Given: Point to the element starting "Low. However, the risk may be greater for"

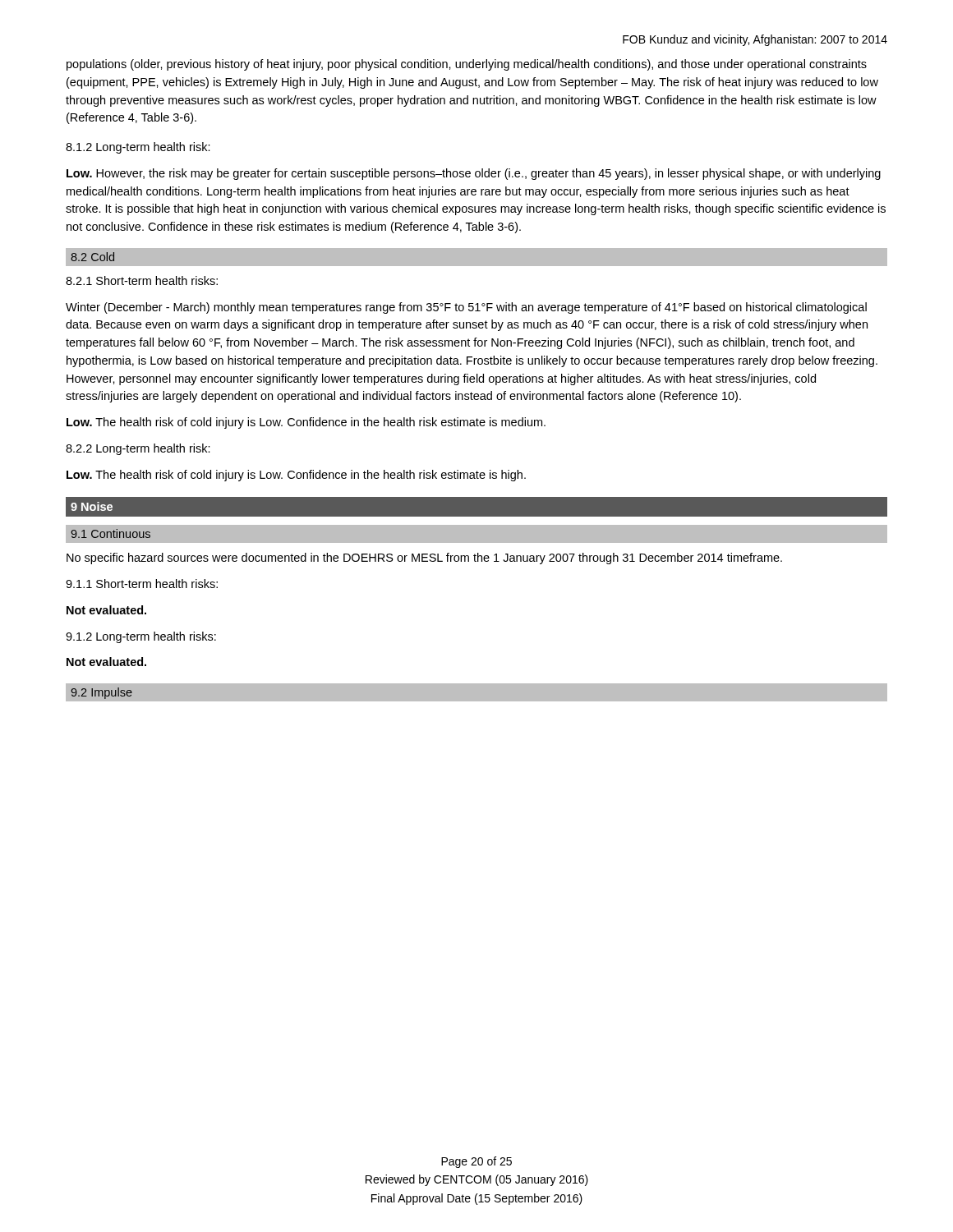Looking at the screenshot, I should [x=476, y=200].
